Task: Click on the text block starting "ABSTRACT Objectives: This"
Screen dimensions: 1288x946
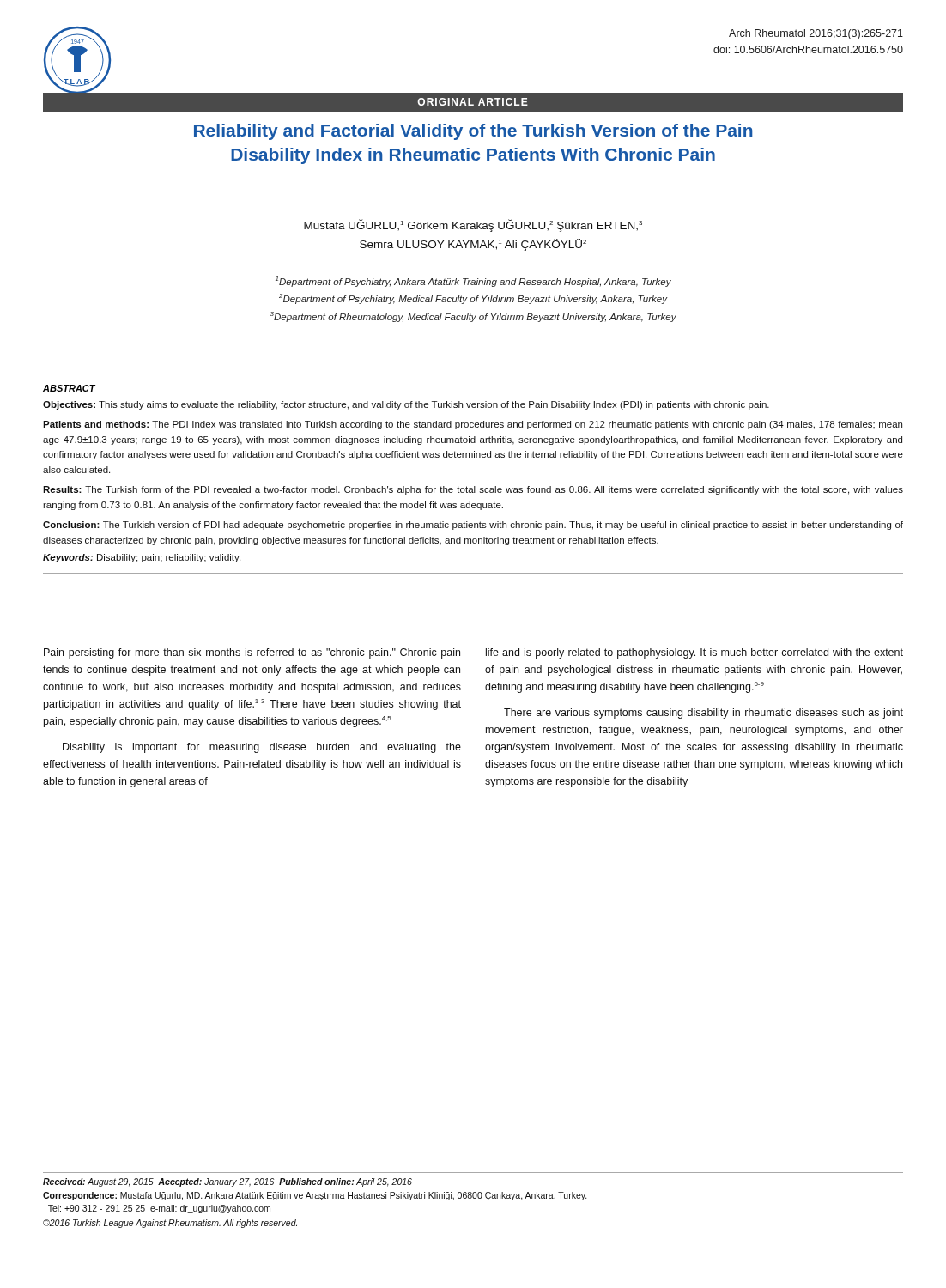Action: point(69,388)
